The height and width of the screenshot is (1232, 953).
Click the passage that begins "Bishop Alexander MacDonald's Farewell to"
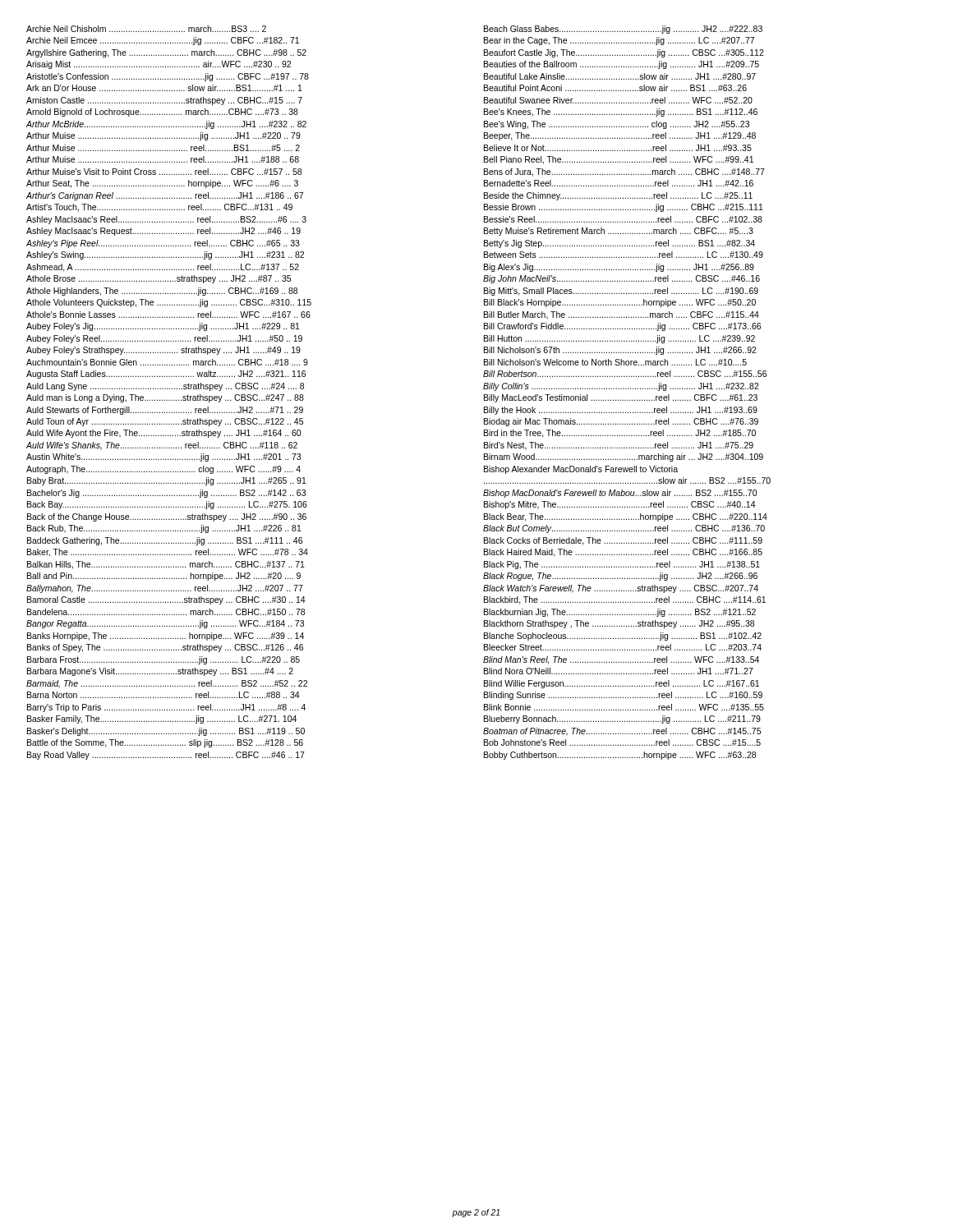click(705, 469)
